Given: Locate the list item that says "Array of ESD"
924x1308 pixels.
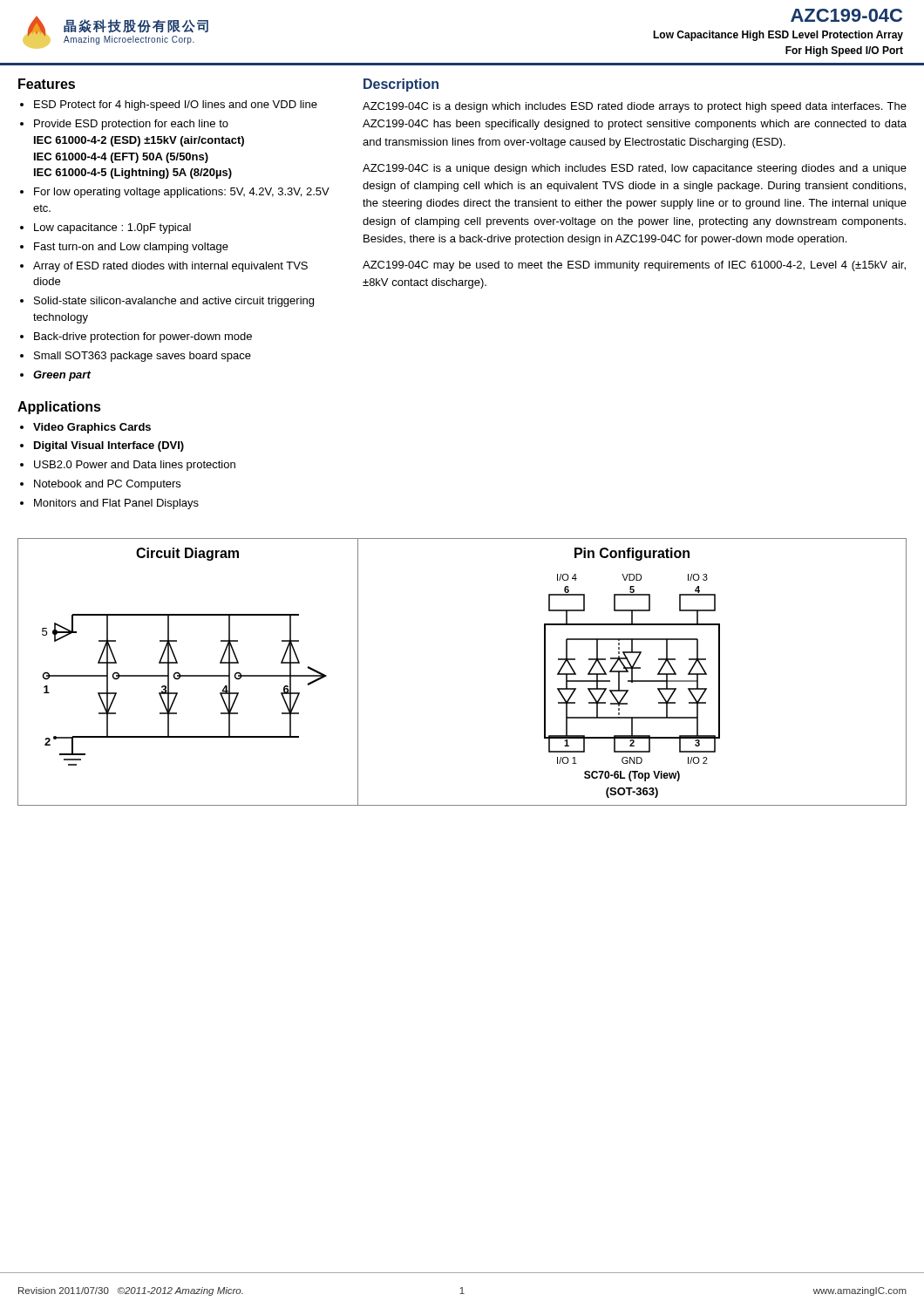Looking at the screenshot, I should [171, 273].
